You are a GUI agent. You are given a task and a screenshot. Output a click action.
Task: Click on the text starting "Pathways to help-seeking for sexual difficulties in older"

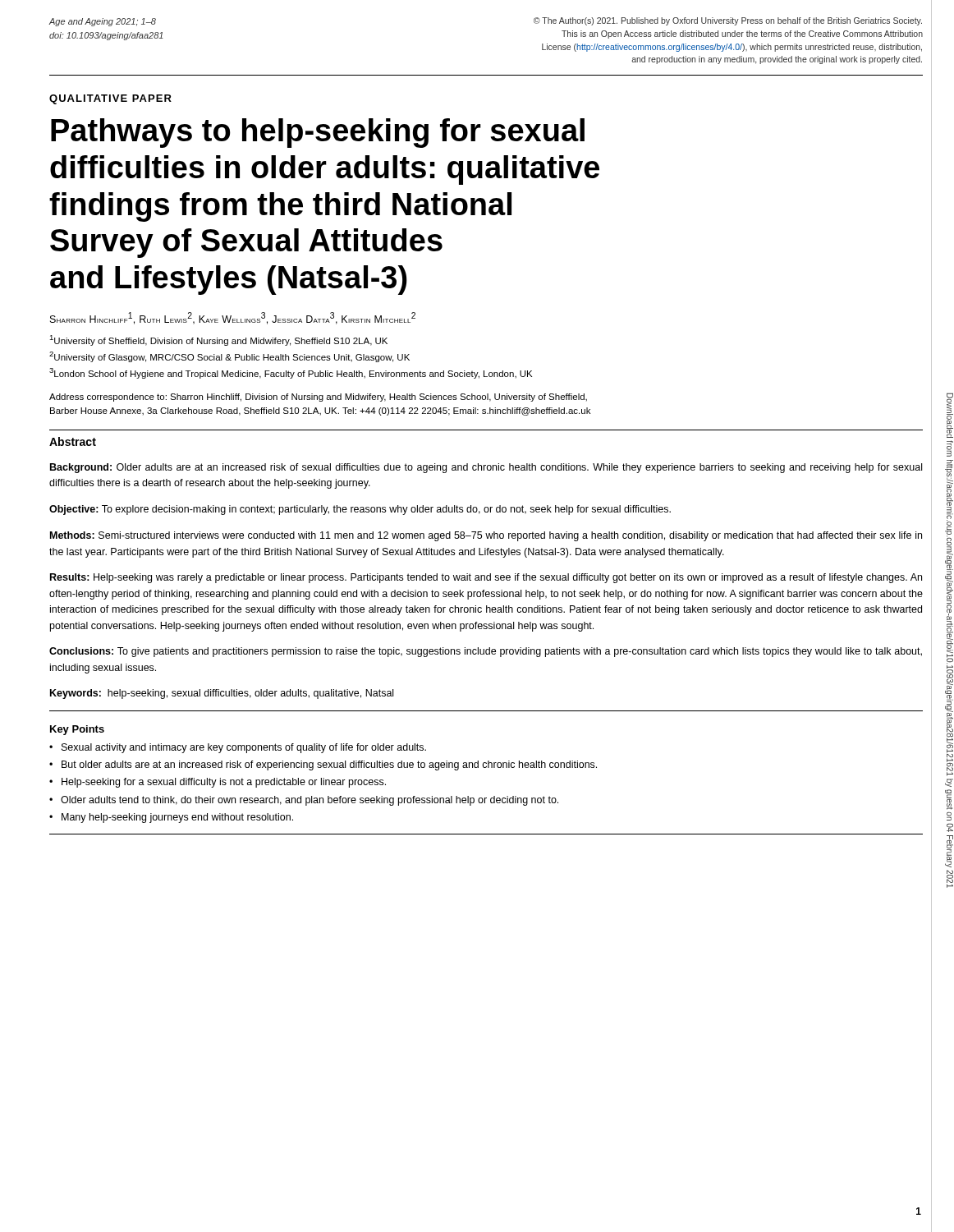coord(486,205)
